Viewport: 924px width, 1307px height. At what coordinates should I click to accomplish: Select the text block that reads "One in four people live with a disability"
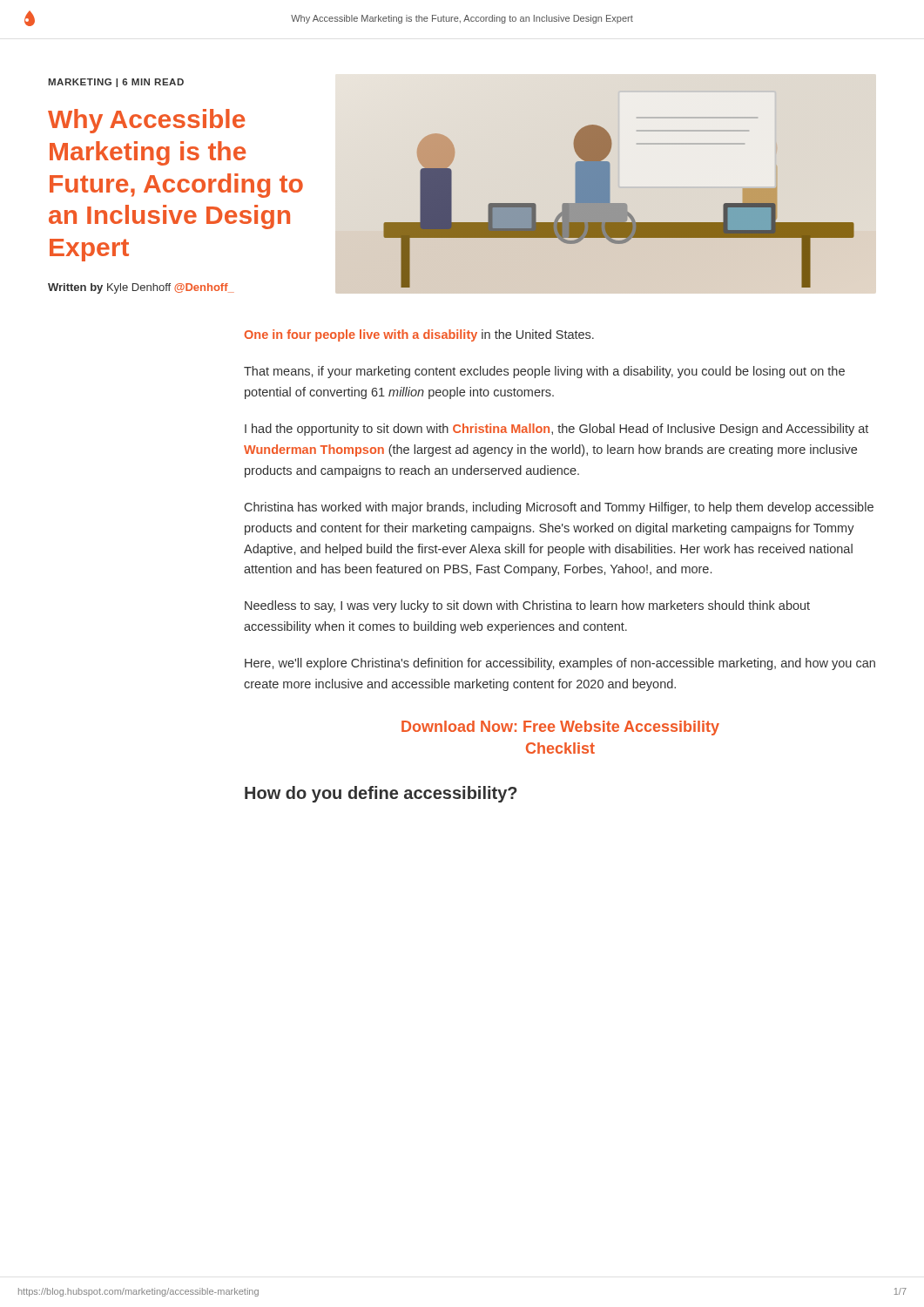419,335
